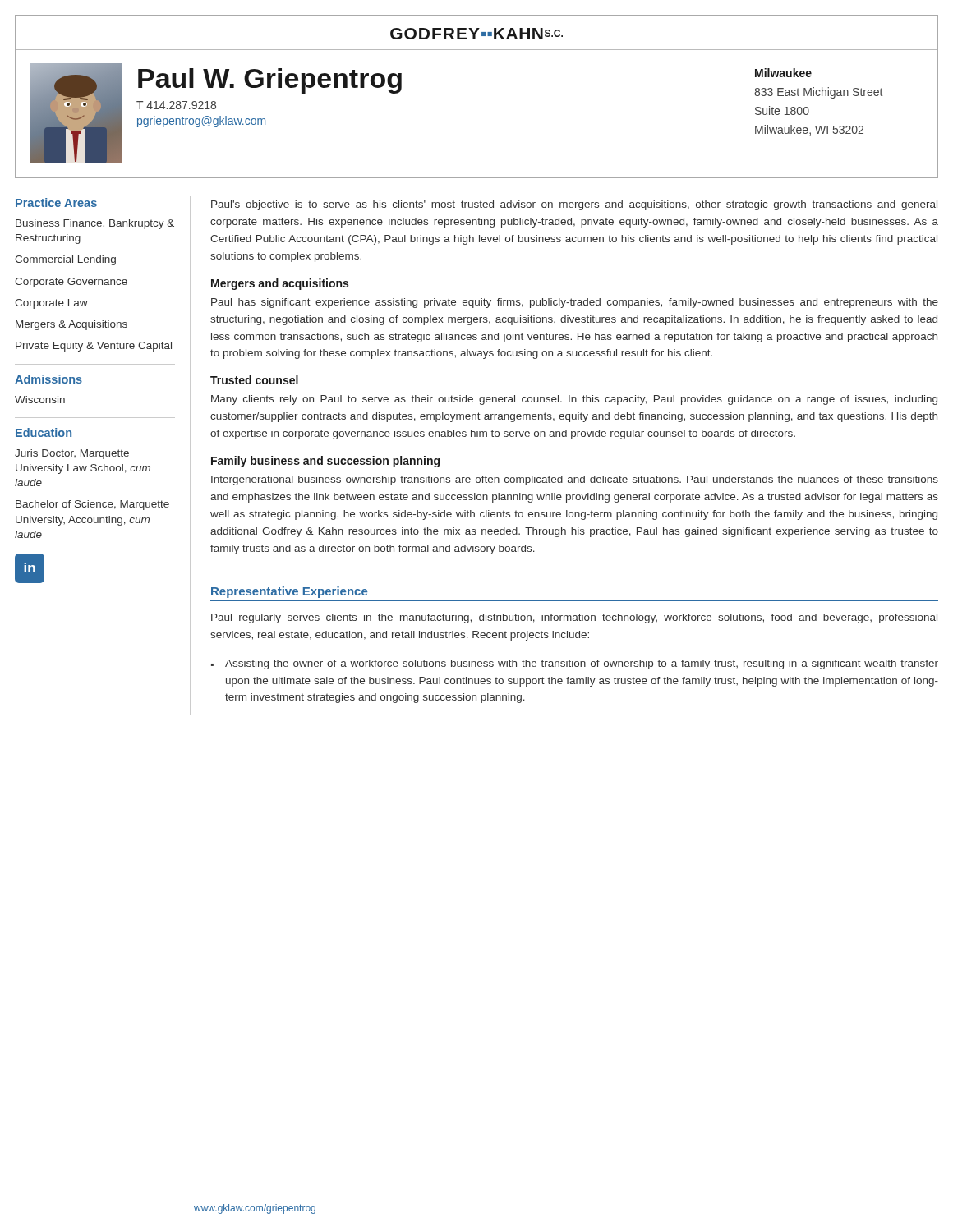This screenshot has height=1232, width=953.
Task: Find the list item with the text "Mergers & Acquisitions"
Action: (x=71, y=324)
